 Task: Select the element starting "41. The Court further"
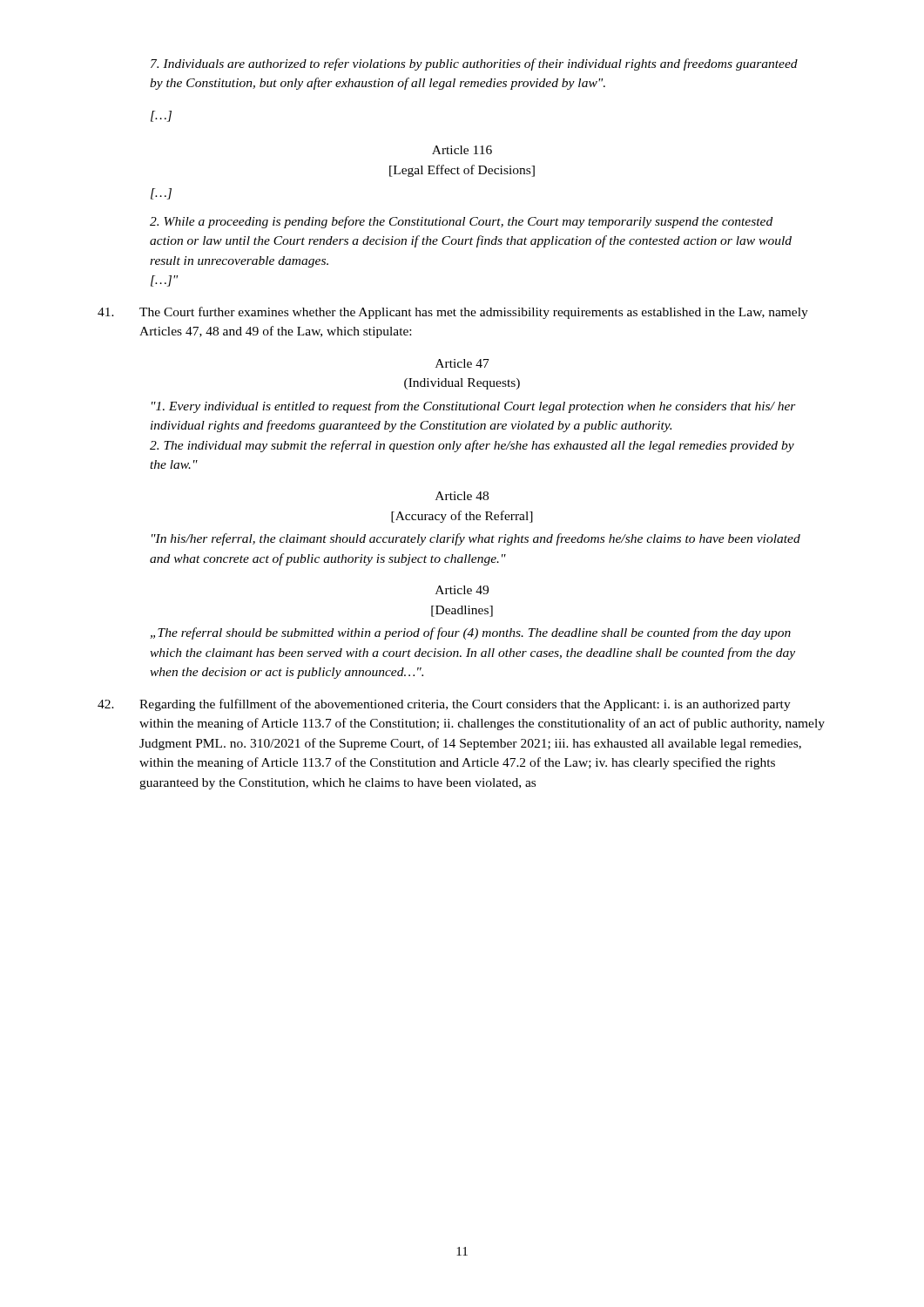[x=462, y=322]
